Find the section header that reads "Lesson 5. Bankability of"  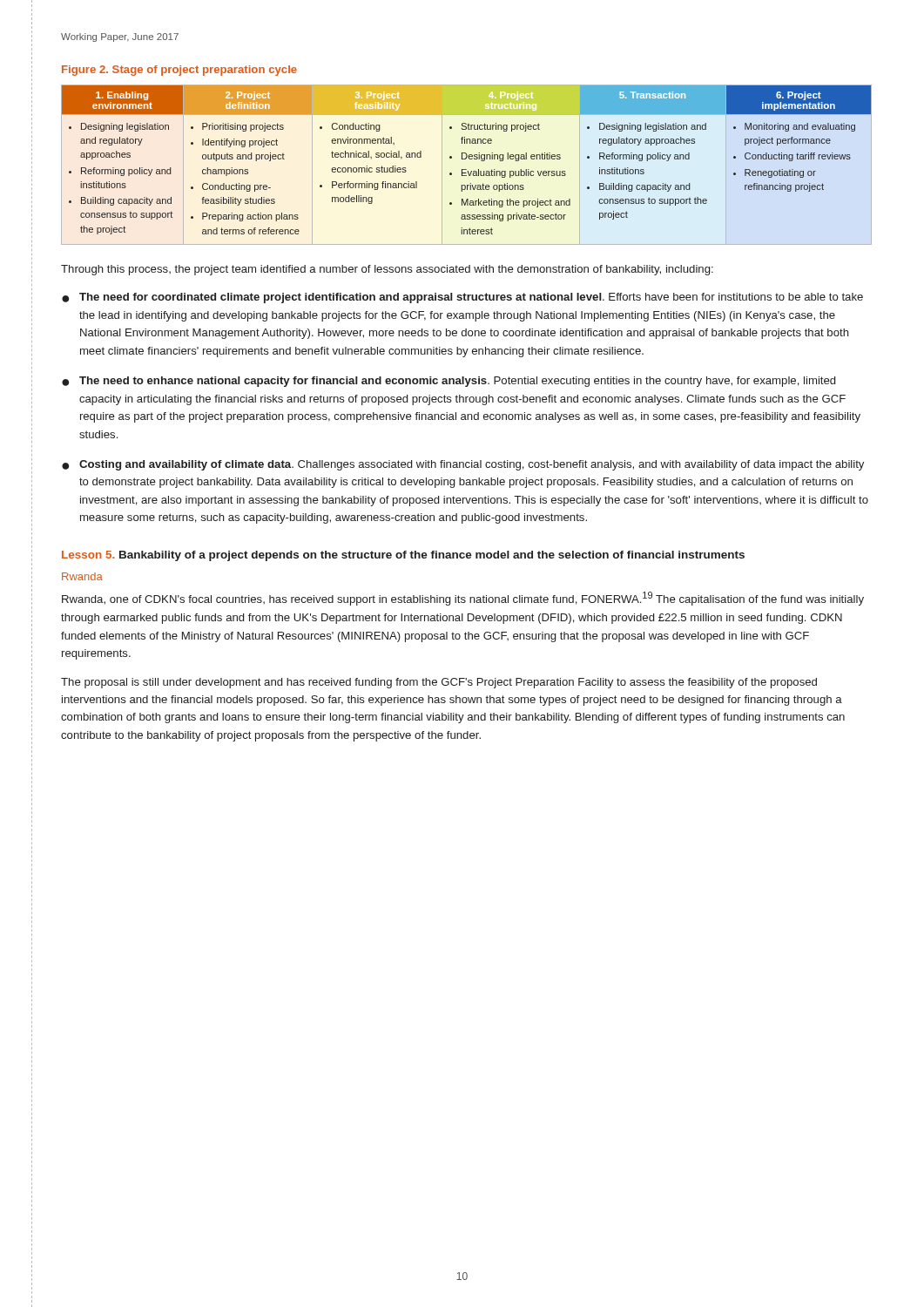[x=466, y=555]
